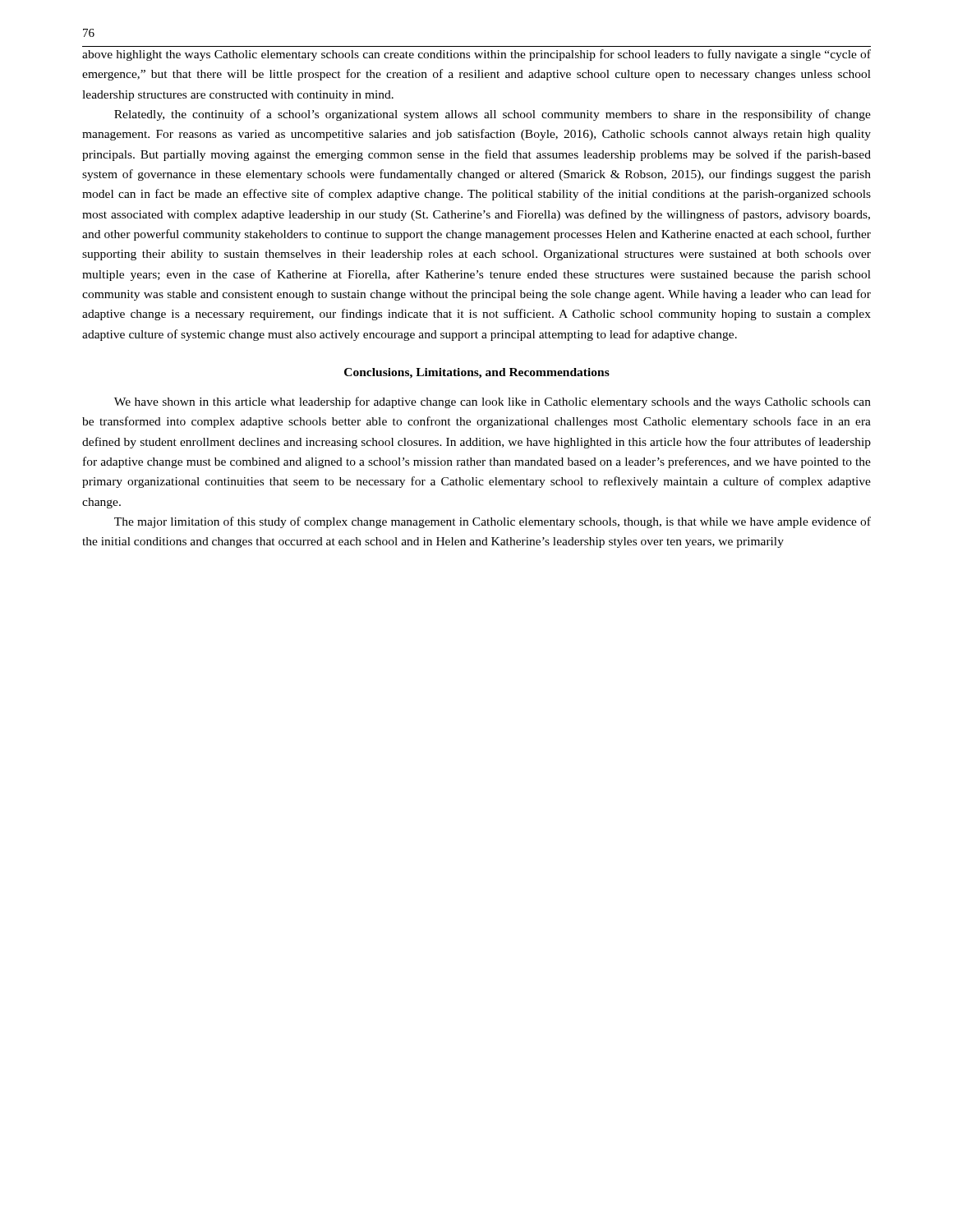
Task: Find the block on this page that starts "Relatedly, the continuity of a school’s organizational"
Action: (476, 224)
